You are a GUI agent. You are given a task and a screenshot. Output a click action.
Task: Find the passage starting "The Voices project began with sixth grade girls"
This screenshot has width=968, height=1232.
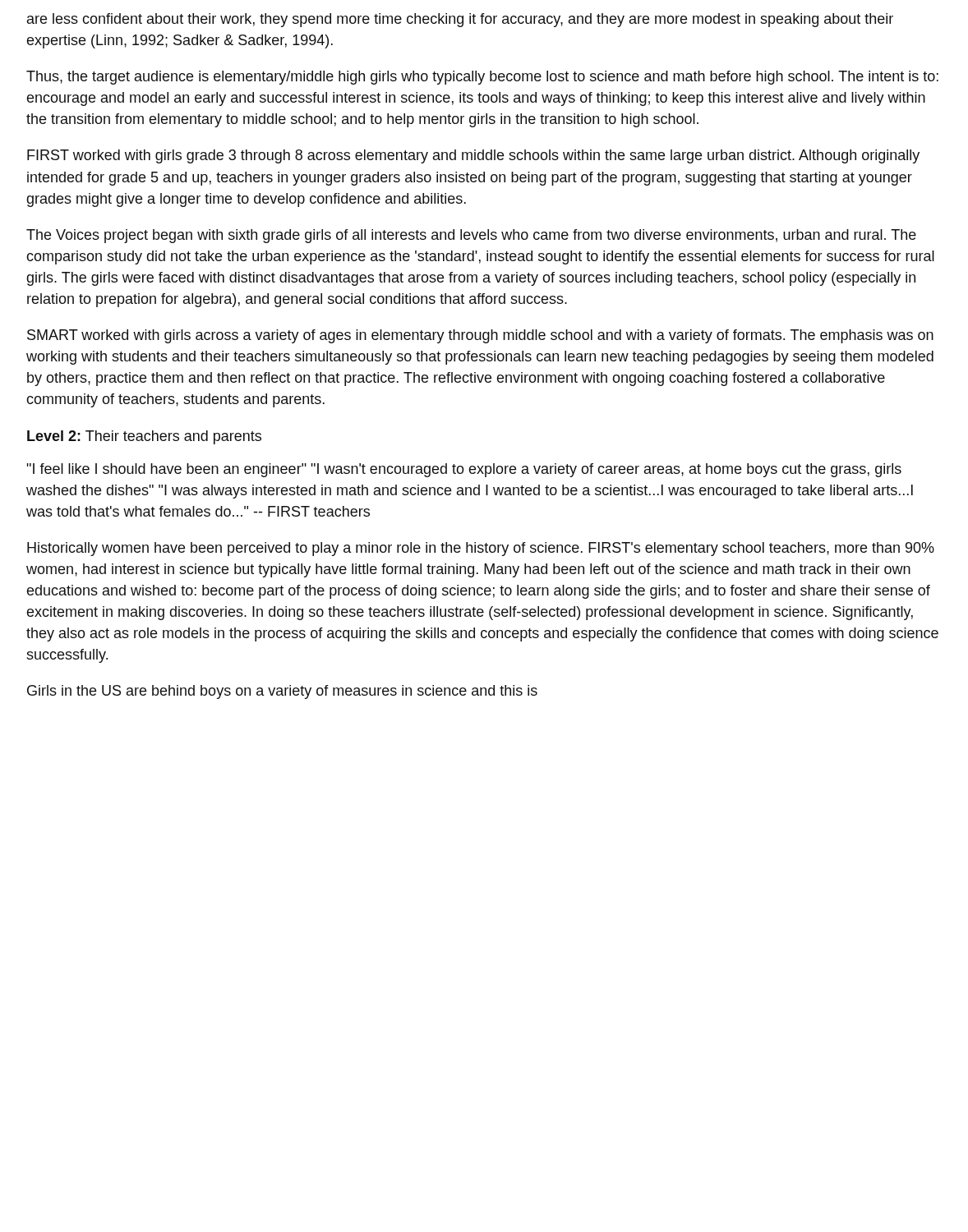(481, 267)
